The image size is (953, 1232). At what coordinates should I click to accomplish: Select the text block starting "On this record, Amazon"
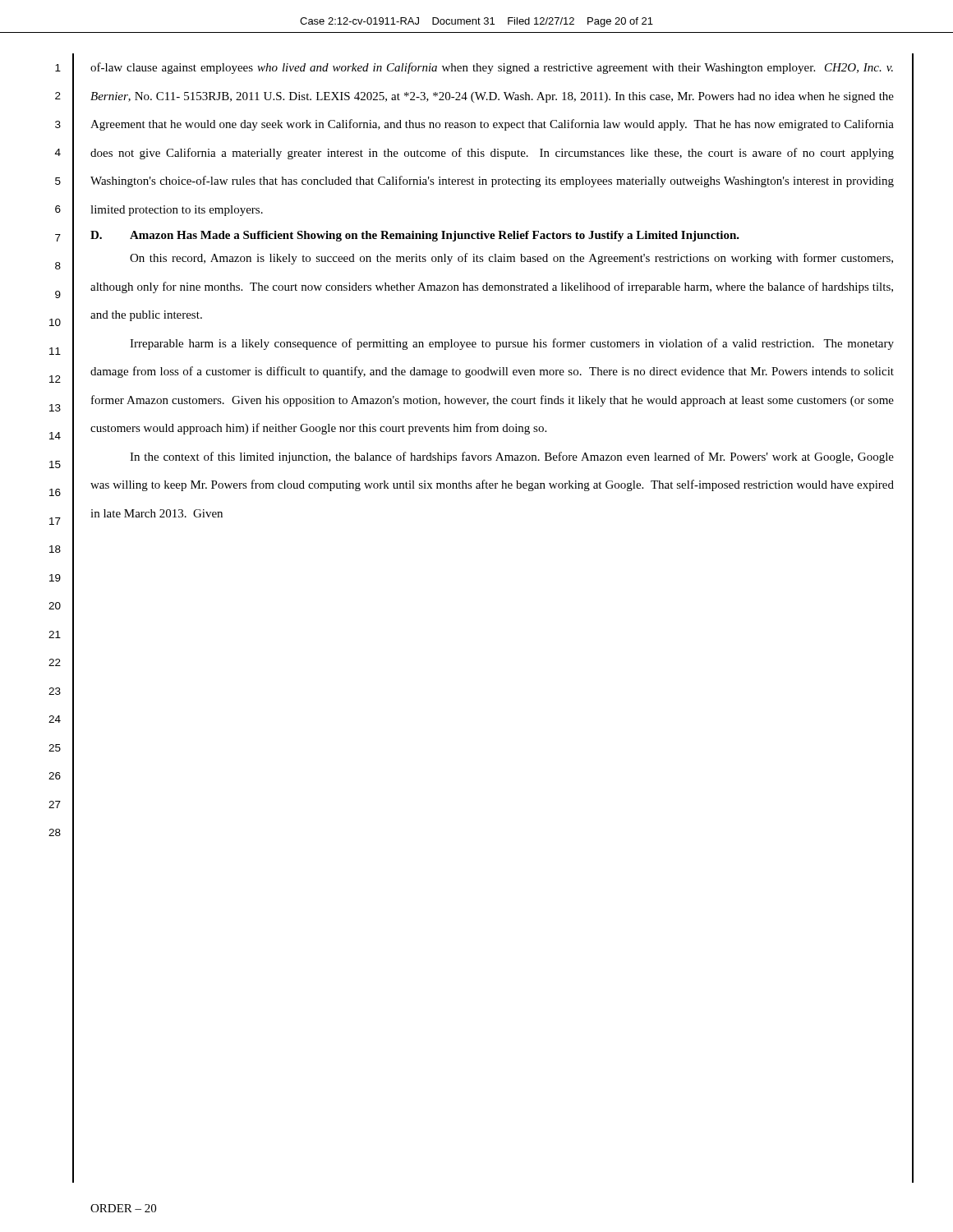coord(492,286)
